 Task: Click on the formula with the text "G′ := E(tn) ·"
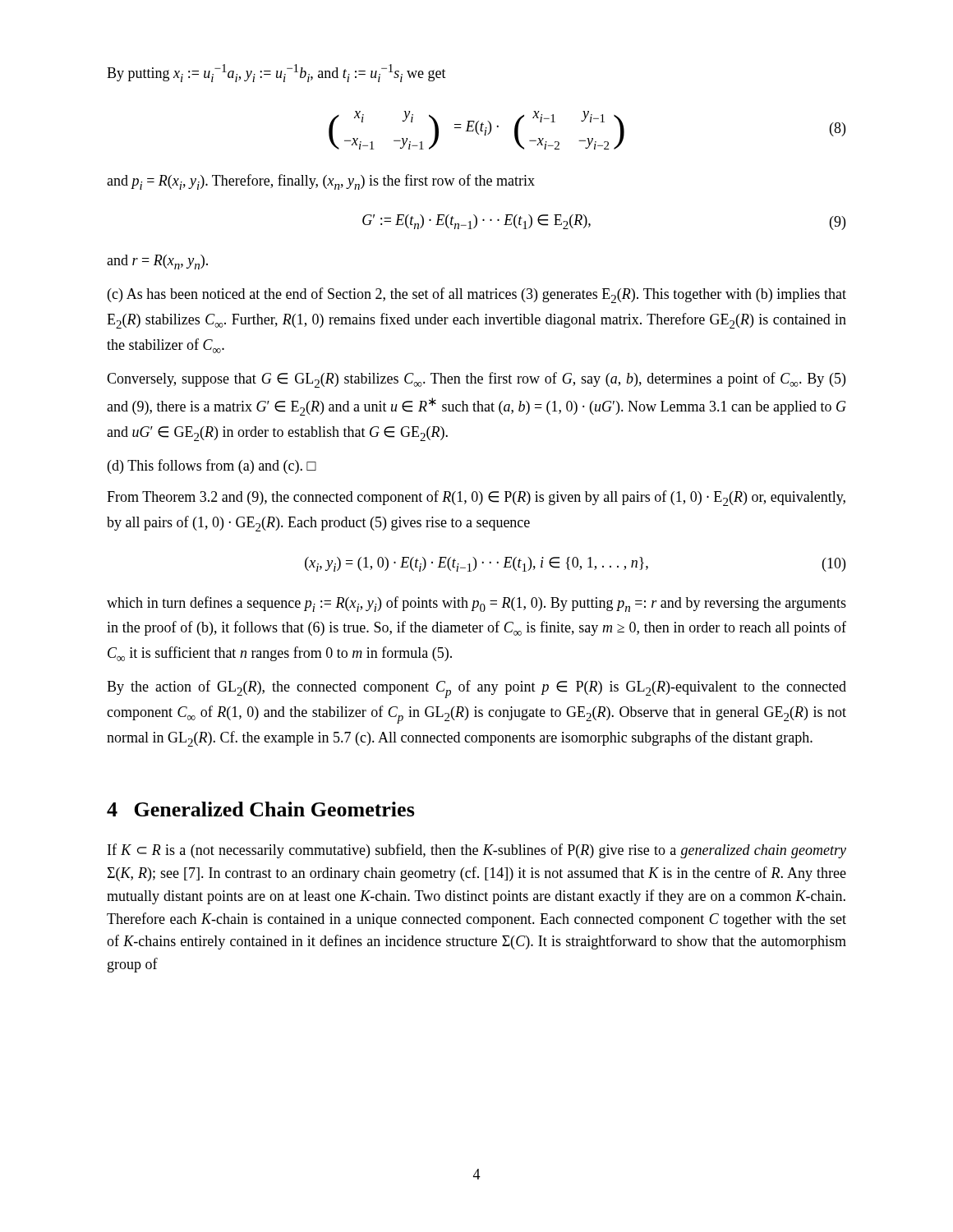[476, 222]
